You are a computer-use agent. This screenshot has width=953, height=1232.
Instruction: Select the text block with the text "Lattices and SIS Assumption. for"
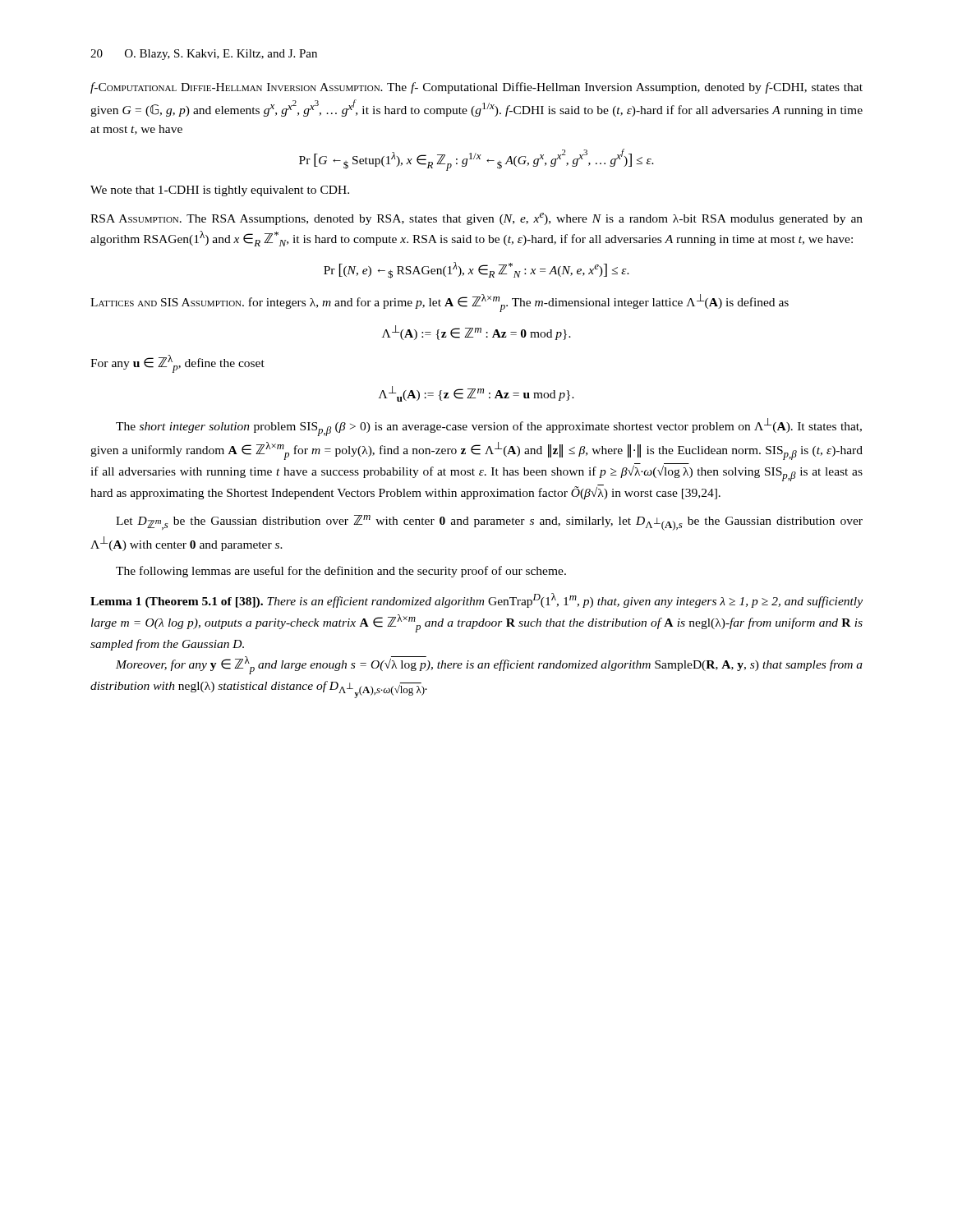(x=476, y=303)
